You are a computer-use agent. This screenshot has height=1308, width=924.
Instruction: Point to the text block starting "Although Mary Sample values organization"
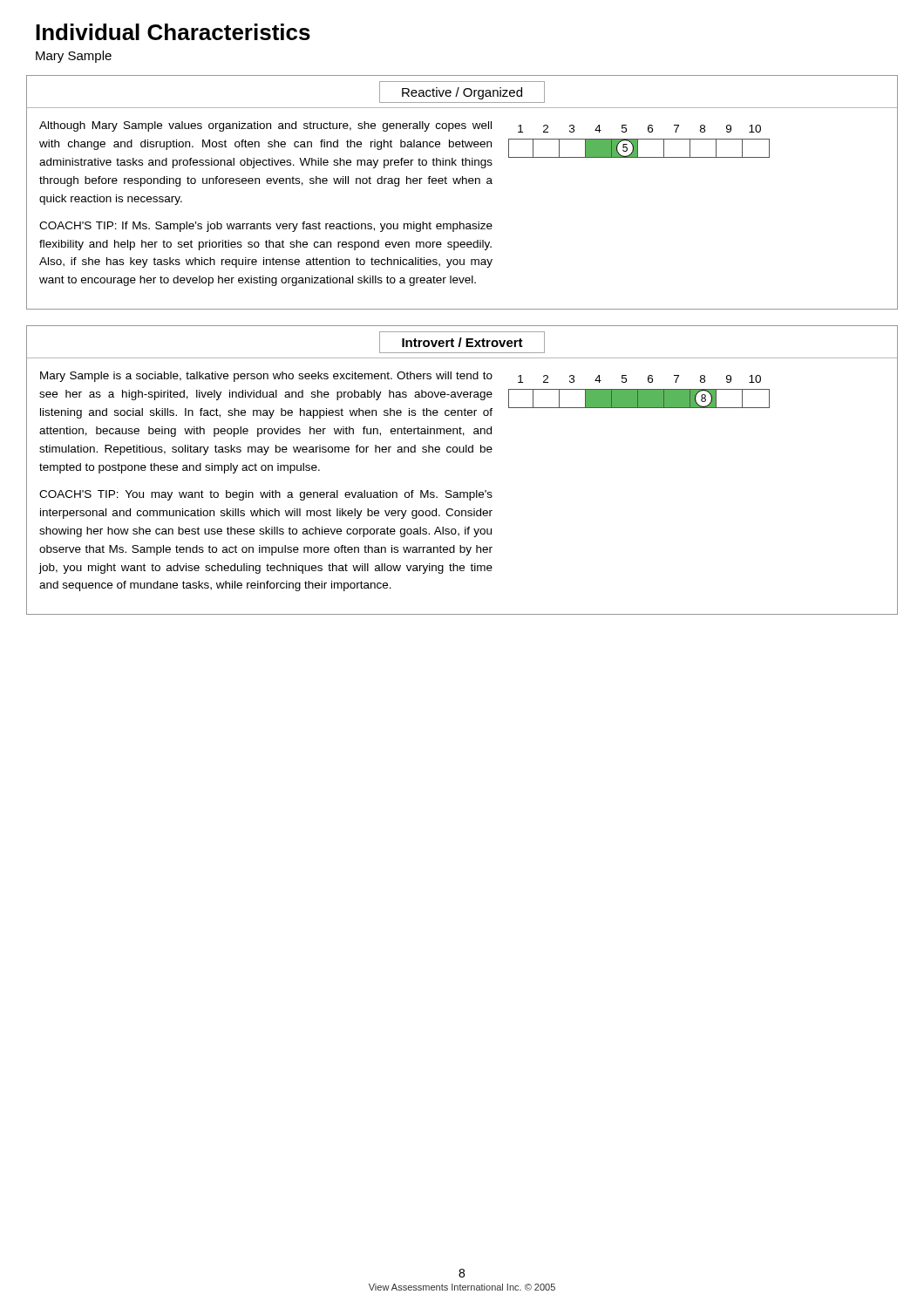[x=265, y=126]
